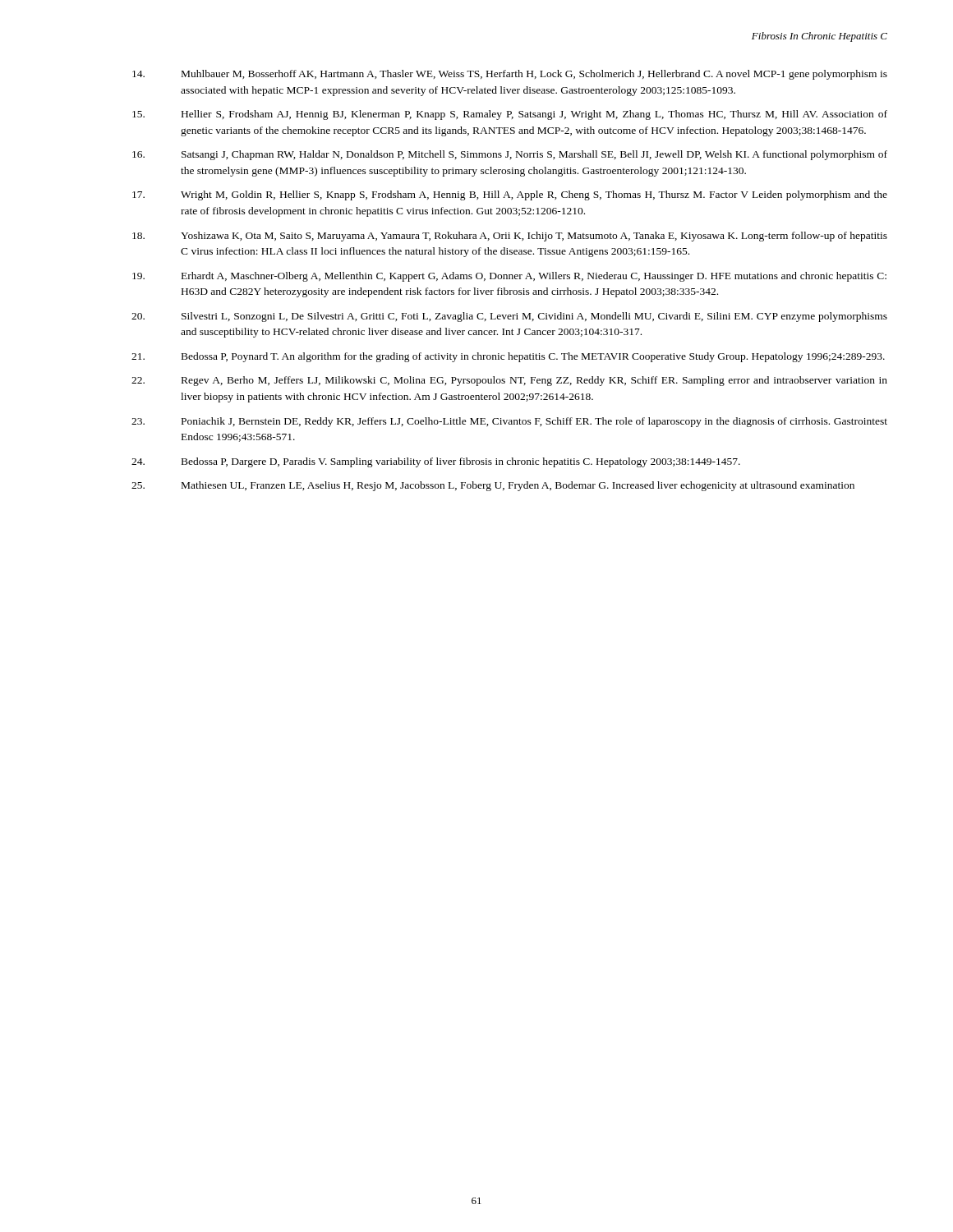Point to the block beginning "20. Silvestri L, Sonzogni L,"

coord(509,324)
